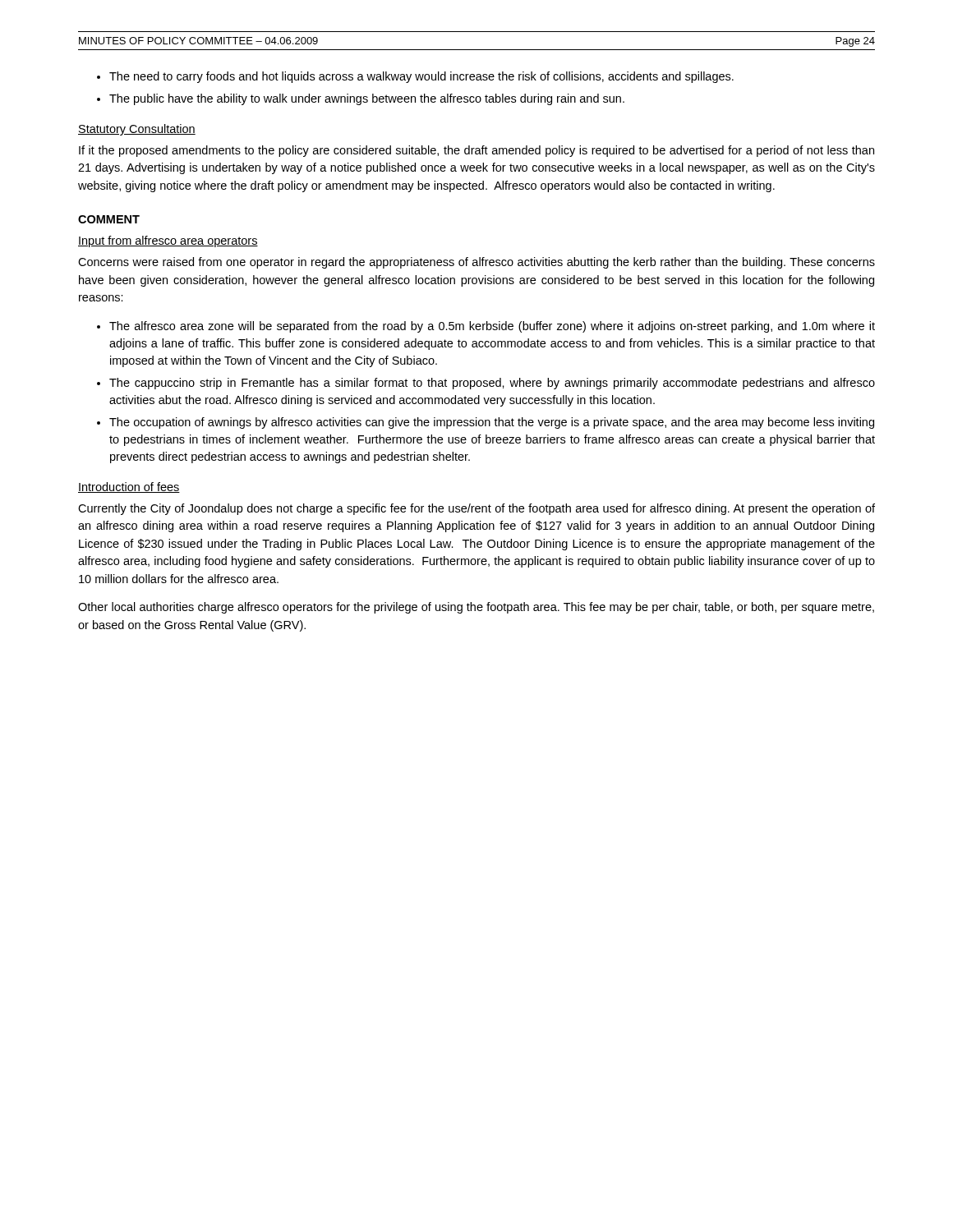Find "Statutory Consultation" on this page
The image size is (953, 1232).
pyautogui.click(x=137, y=129)
